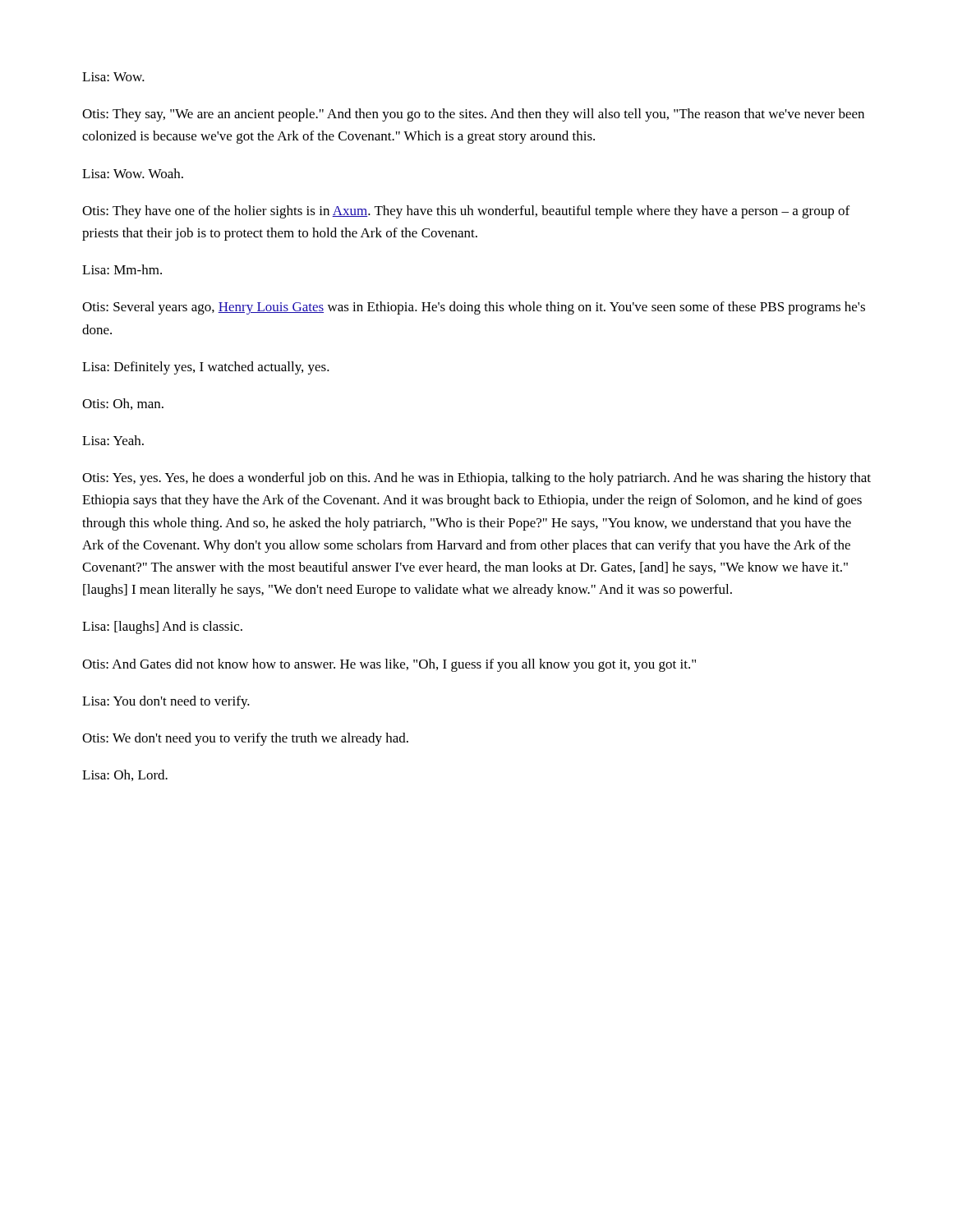The width and height of the screenshot is (953, 1232).
Task: Navigate to the text starting "Lisa: Yeah."
Action: [113, 441]
